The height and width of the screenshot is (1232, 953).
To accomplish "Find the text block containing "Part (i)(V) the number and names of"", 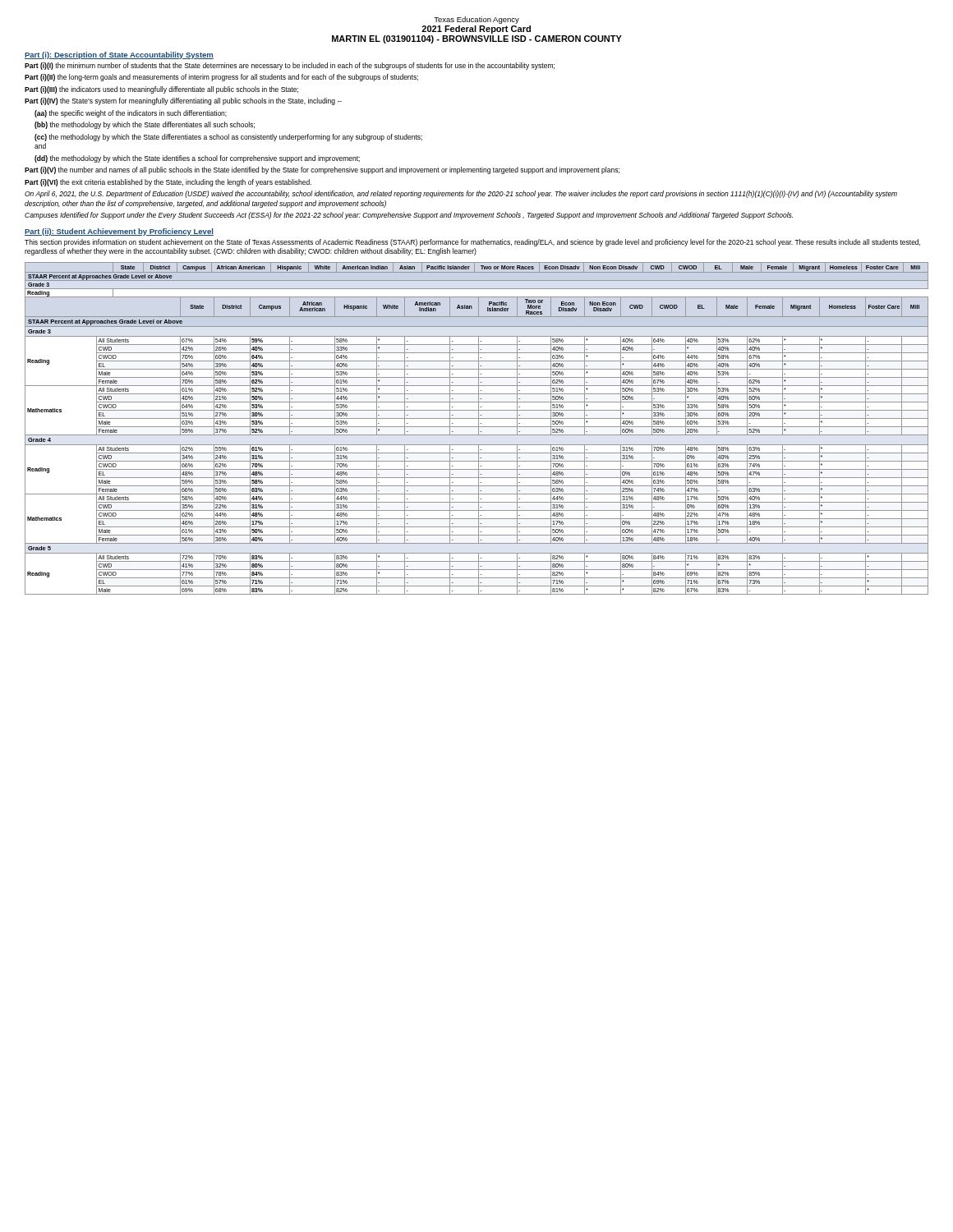I will click(x=476, y=171).
